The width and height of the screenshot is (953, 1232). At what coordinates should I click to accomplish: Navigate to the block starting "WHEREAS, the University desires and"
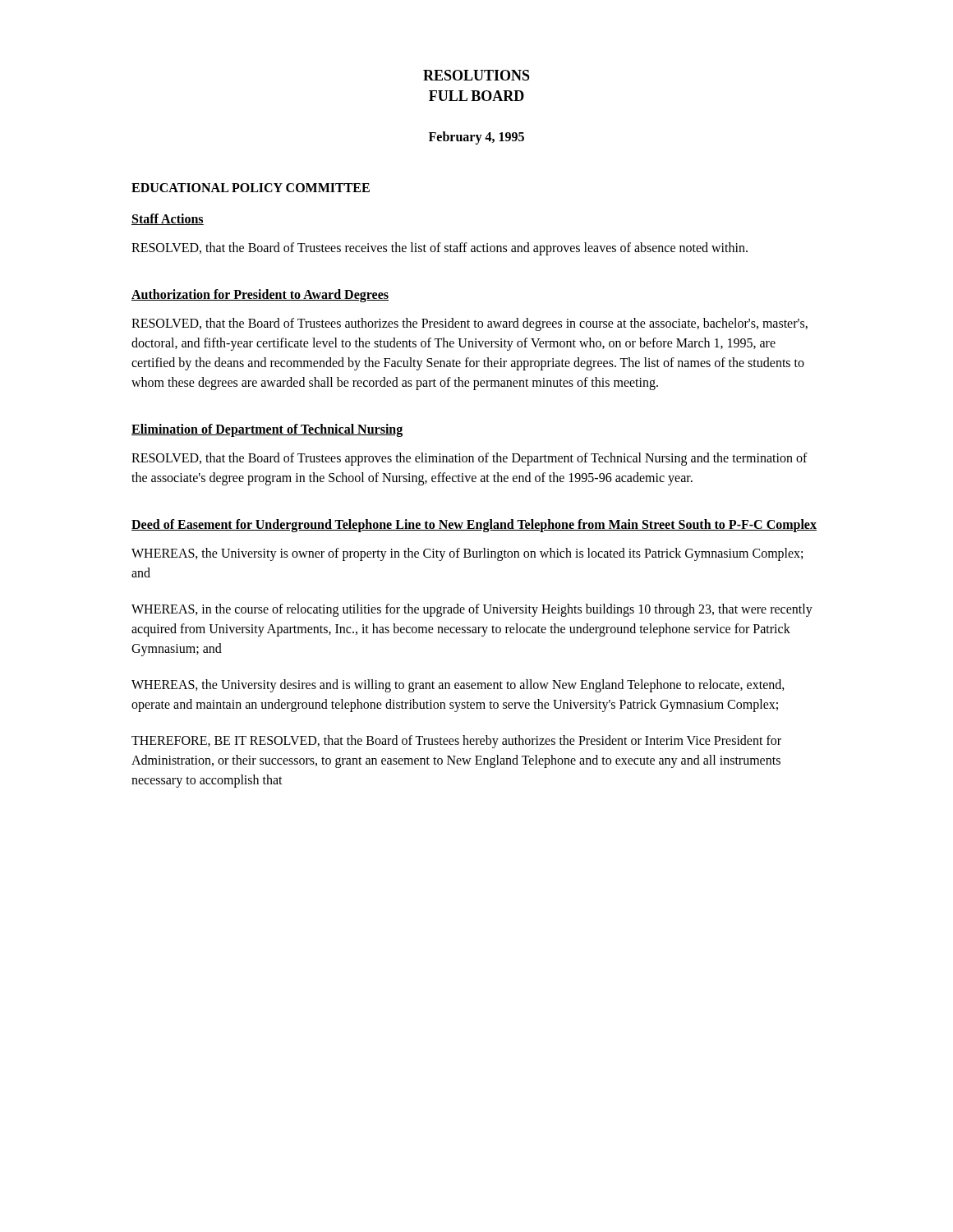(x=458, y=695)
